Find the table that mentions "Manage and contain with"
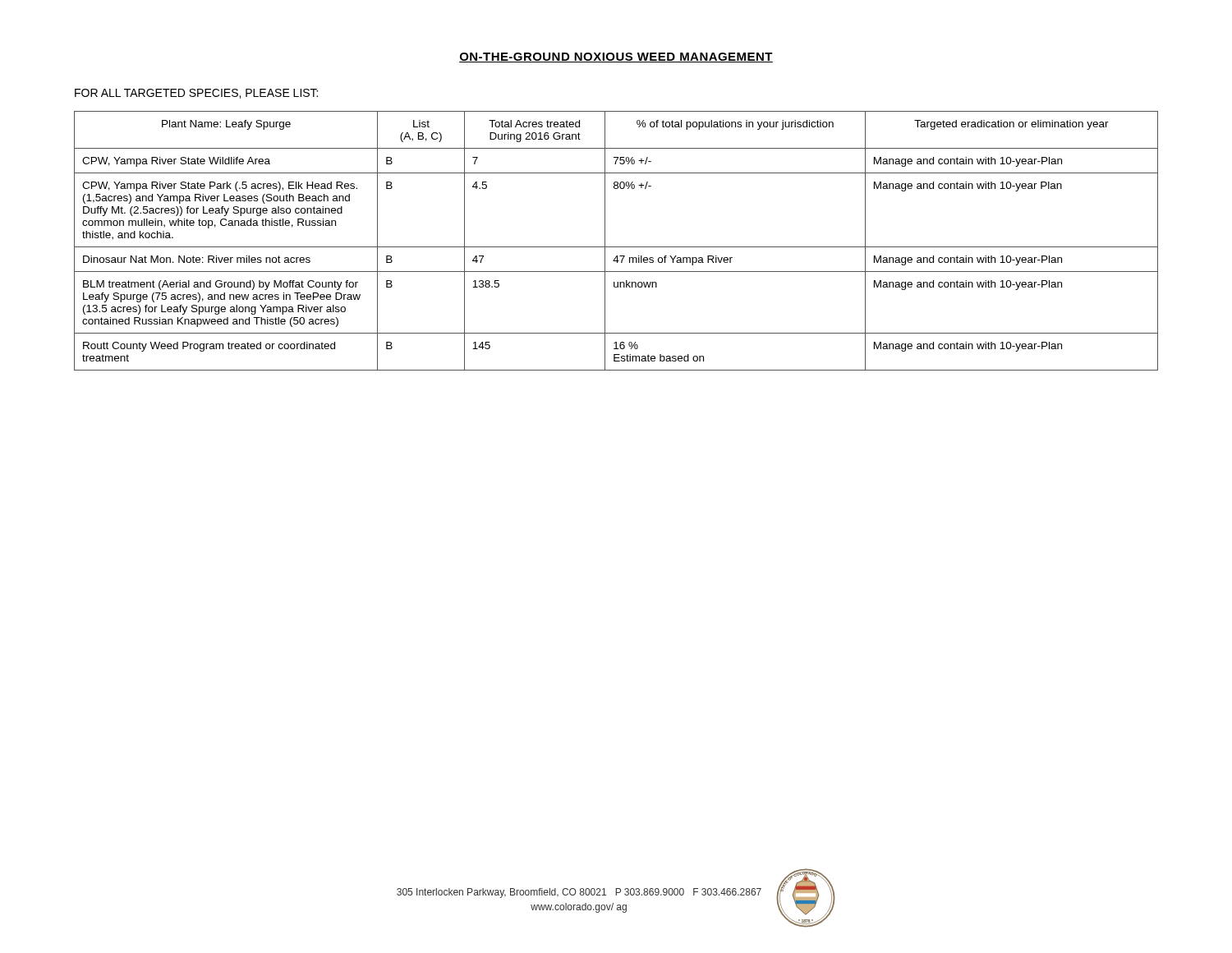 [616, 241]
